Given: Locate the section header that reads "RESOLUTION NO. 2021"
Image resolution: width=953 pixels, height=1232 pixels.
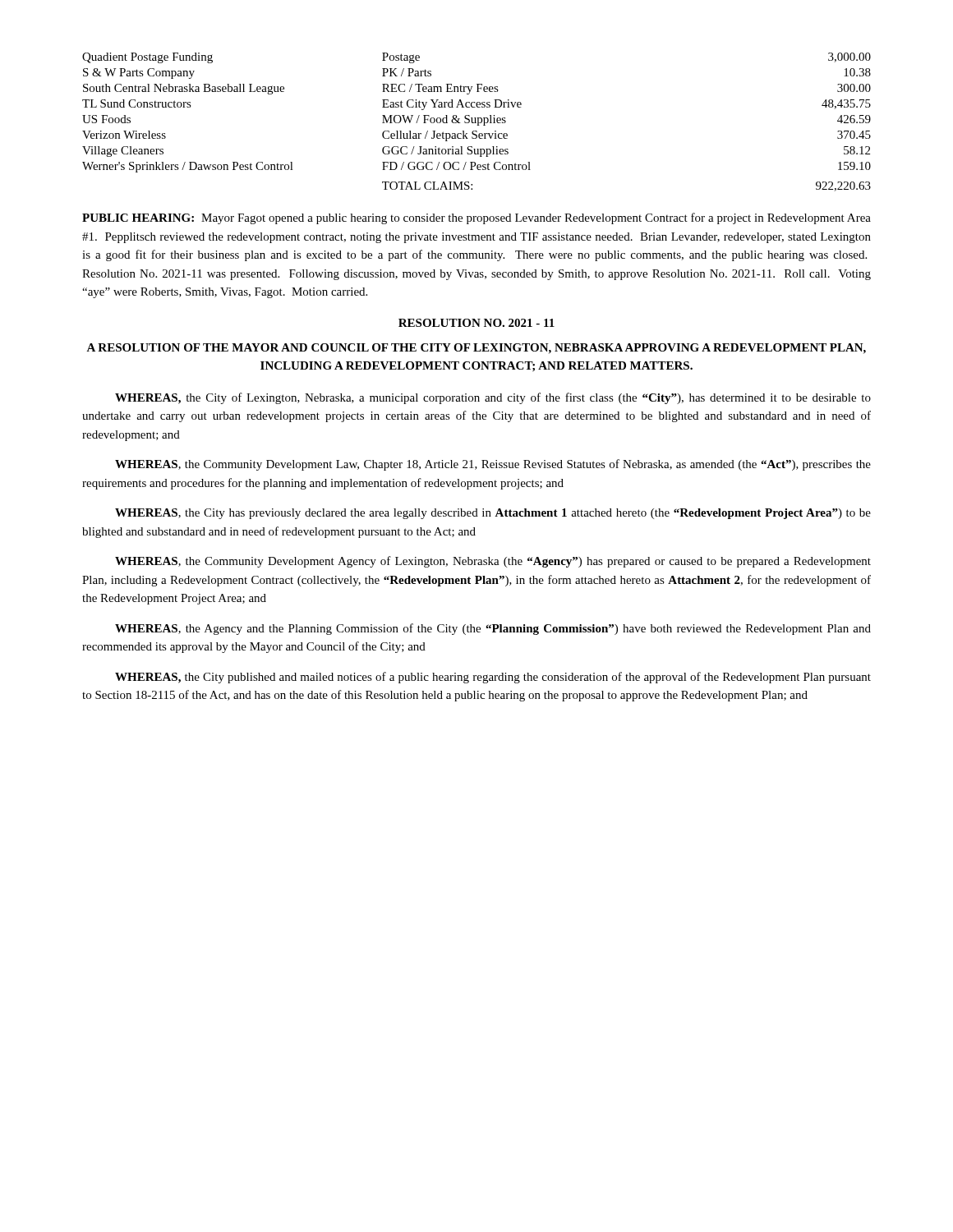Looking at the screenshot, I should [x=476, y=322].
